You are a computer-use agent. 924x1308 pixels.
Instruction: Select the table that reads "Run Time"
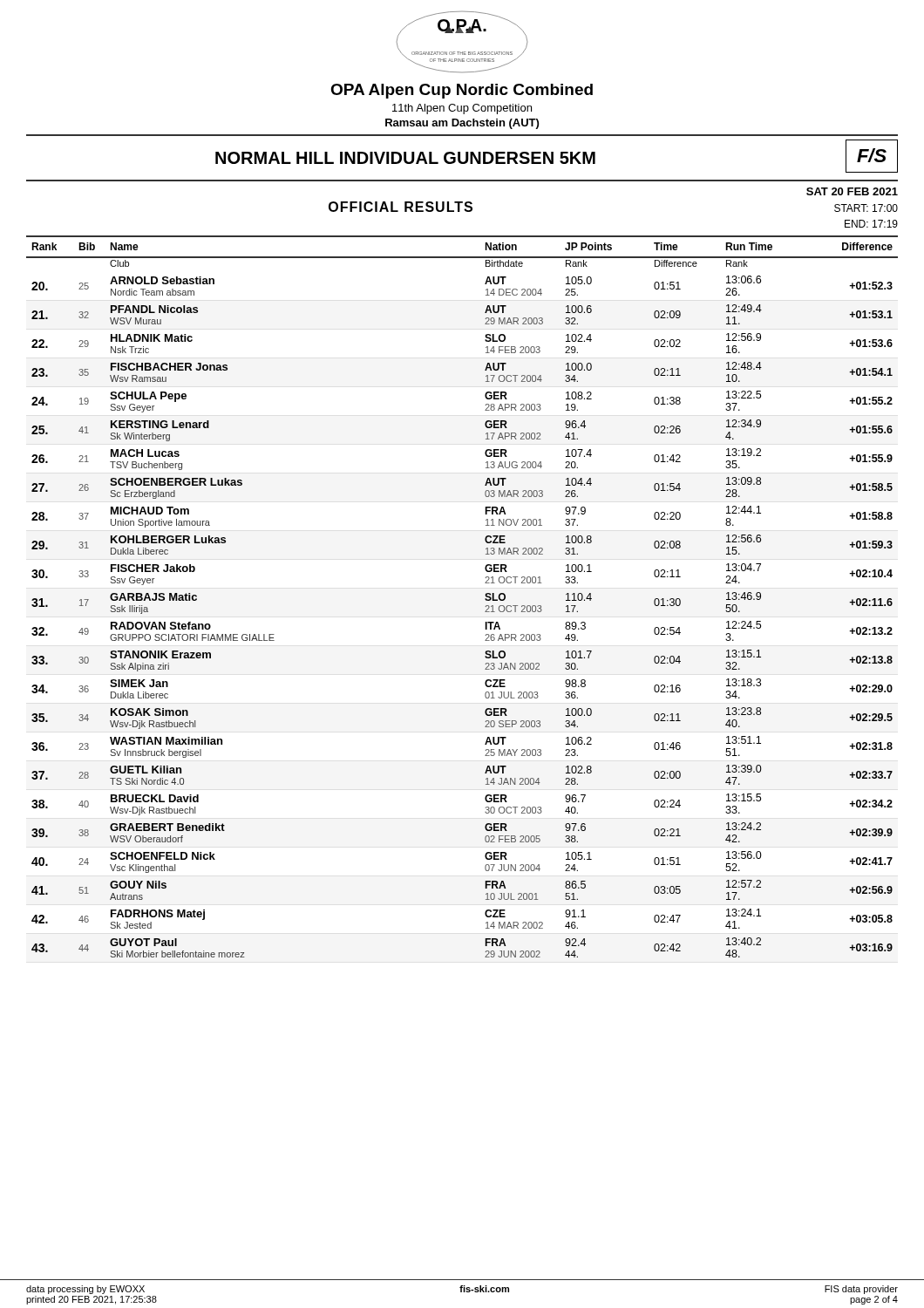pos(462,599)
